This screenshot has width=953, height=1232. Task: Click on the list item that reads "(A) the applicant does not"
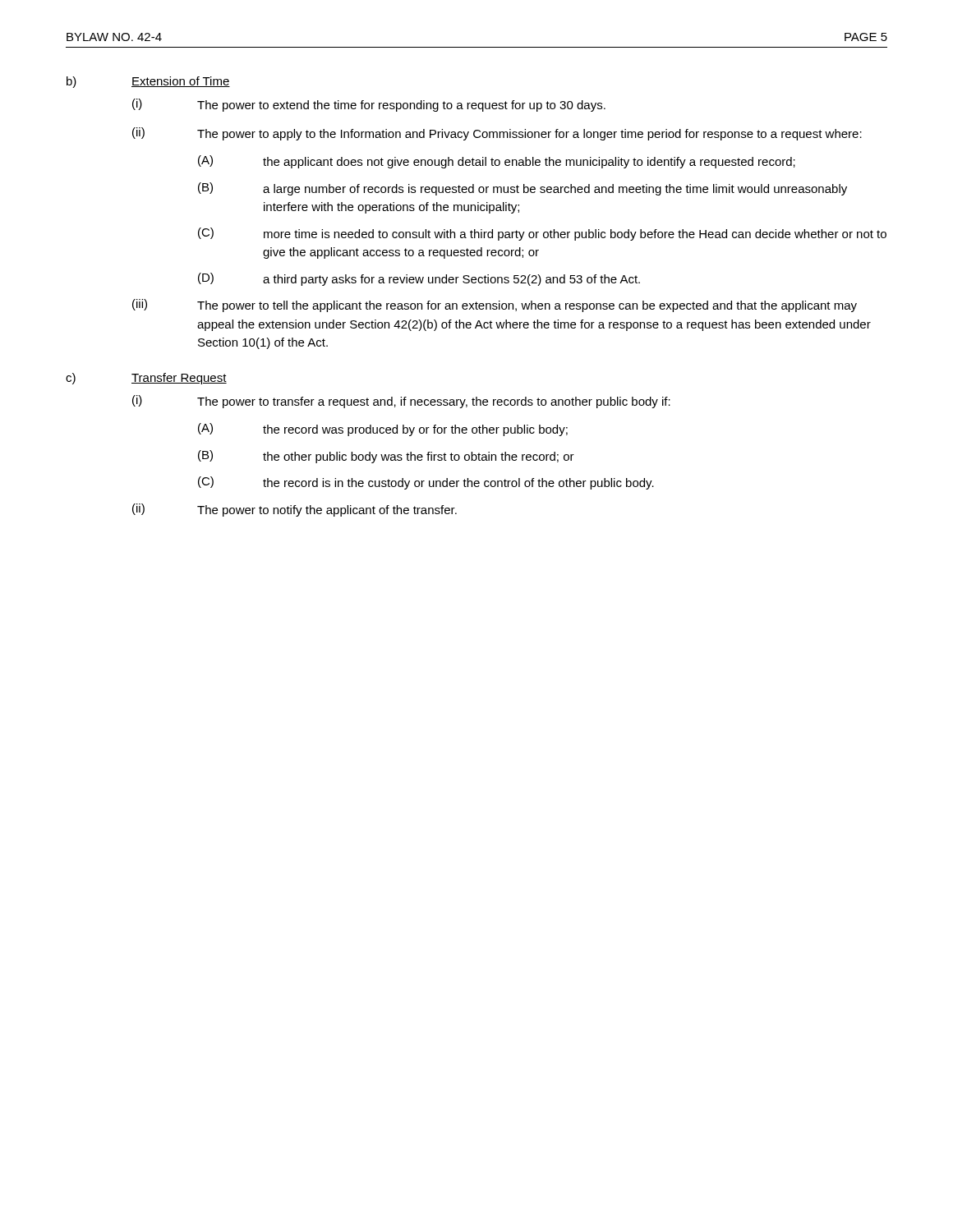pos(542,162)
